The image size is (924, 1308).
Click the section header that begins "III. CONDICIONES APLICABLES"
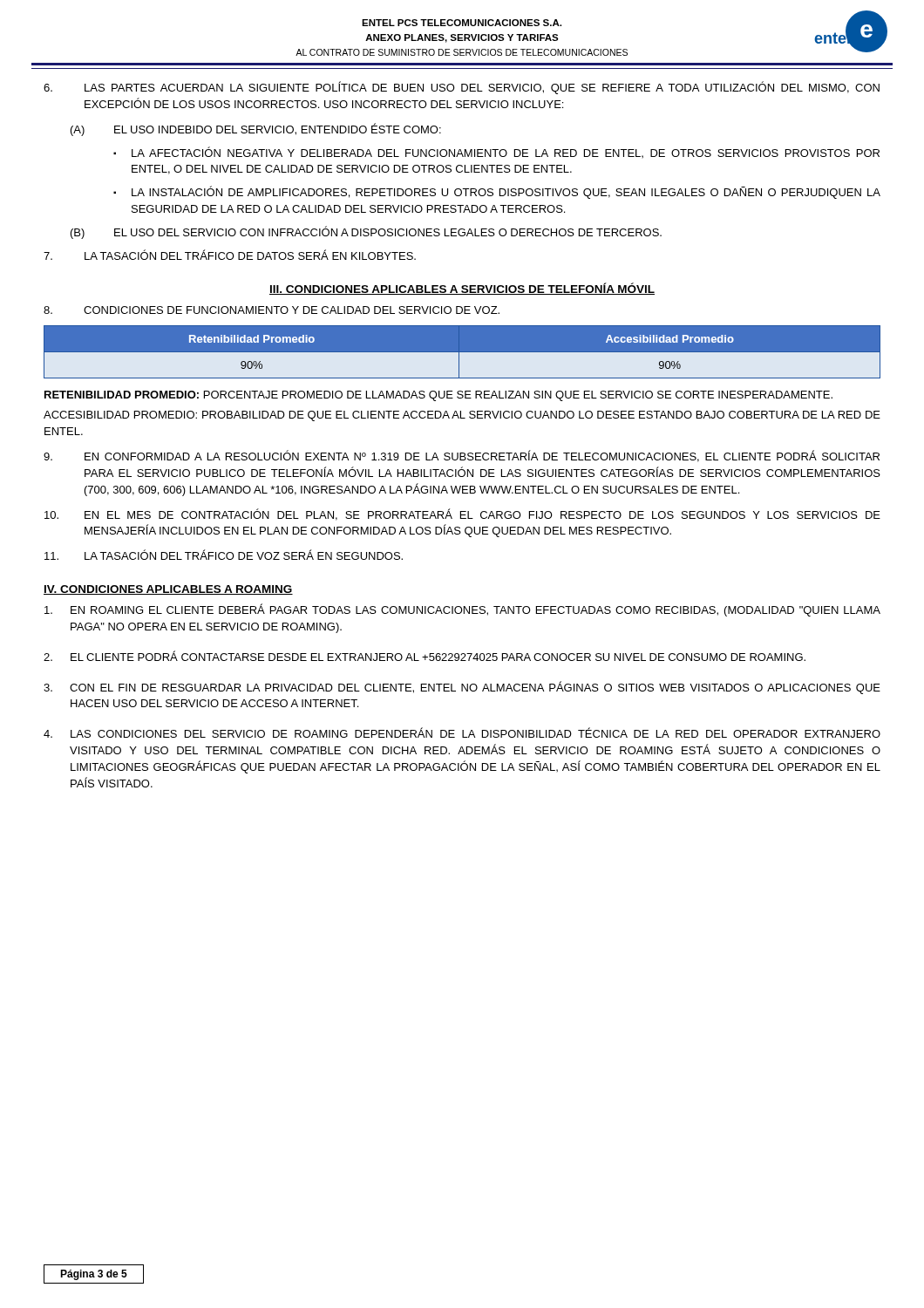(462, 289)
